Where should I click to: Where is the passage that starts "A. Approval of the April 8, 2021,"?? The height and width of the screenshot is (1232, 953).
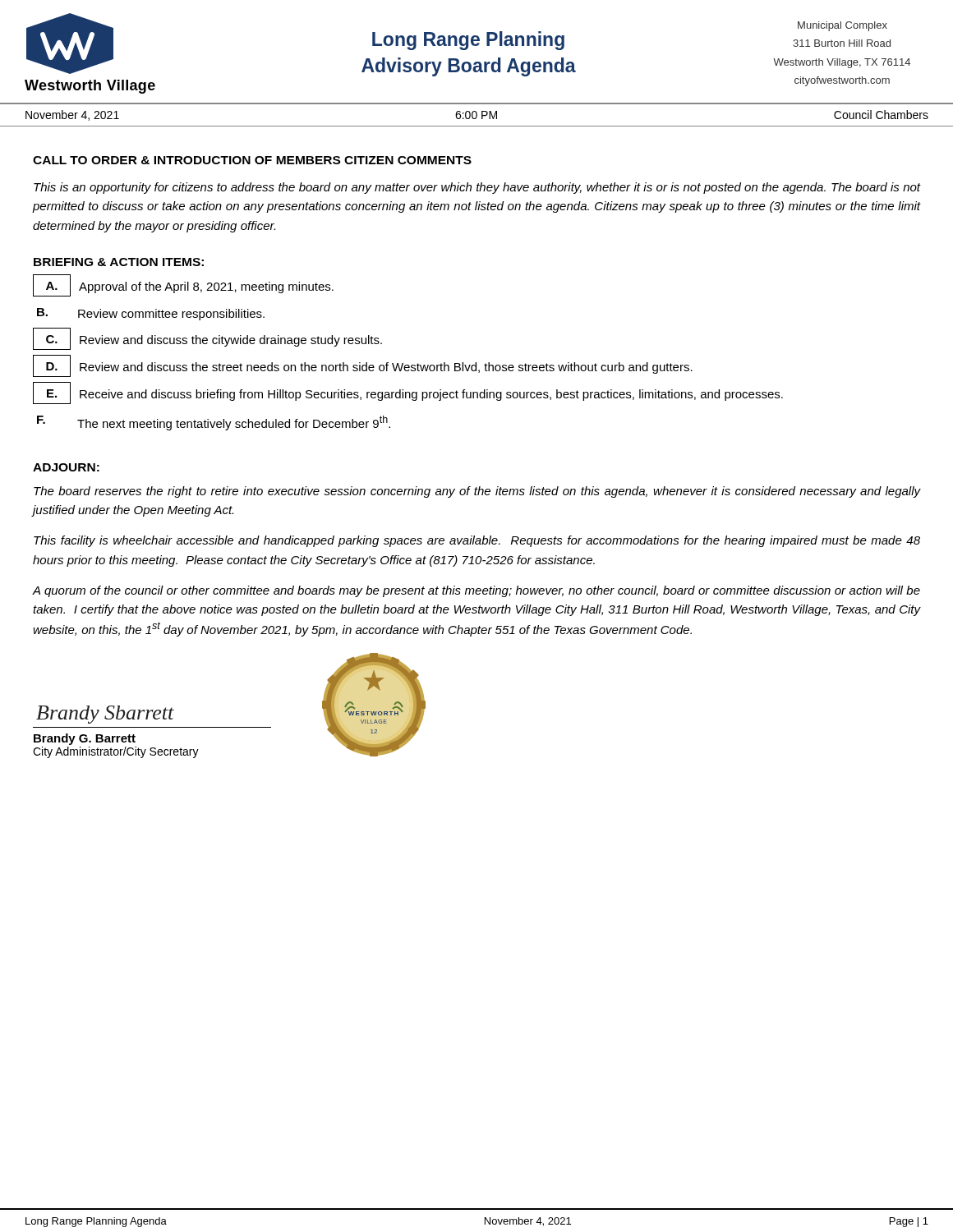[x=184, y=285]
